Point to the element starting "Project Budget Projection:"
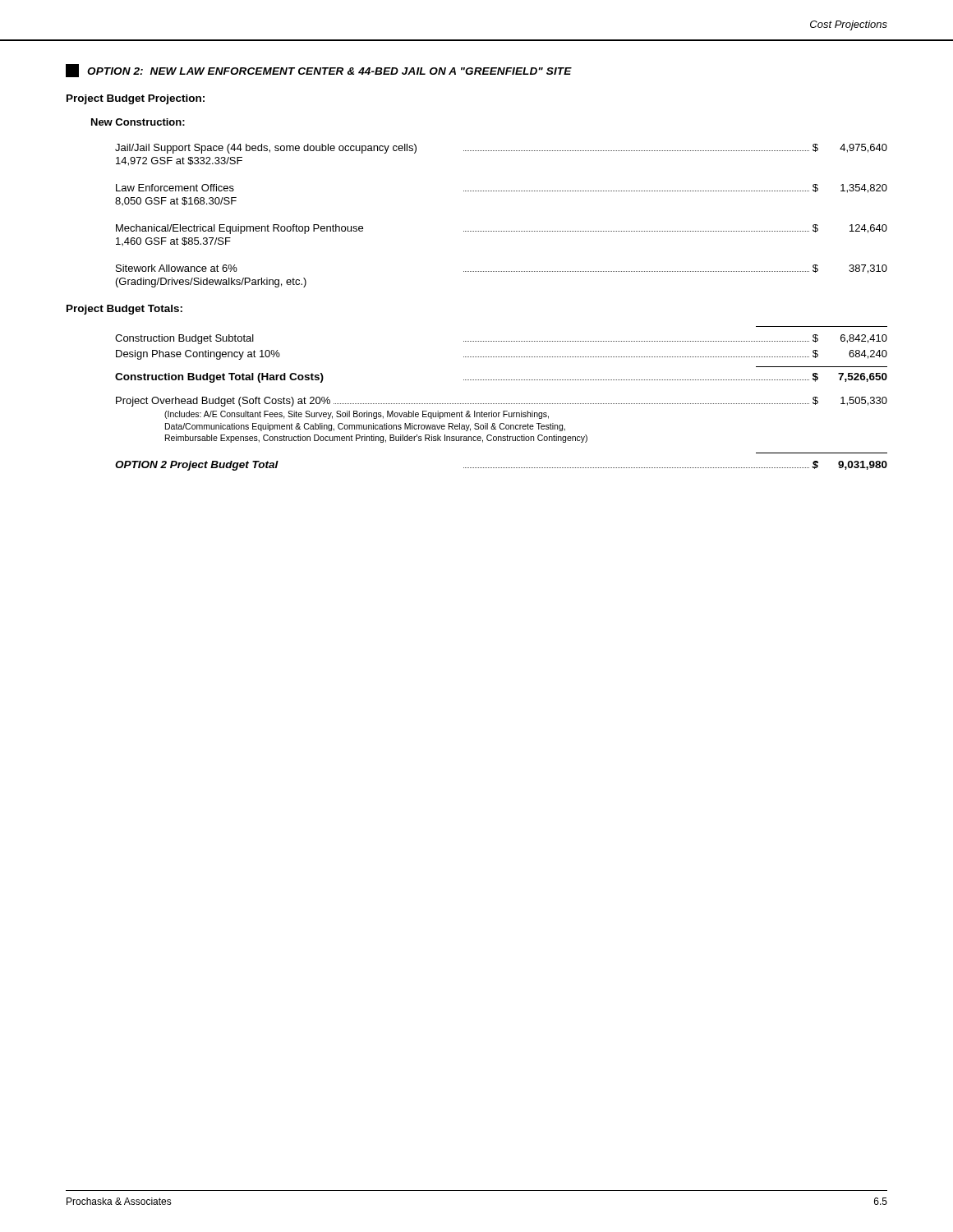The height and width of the screenshot is (1232, 953). [136, 98]
